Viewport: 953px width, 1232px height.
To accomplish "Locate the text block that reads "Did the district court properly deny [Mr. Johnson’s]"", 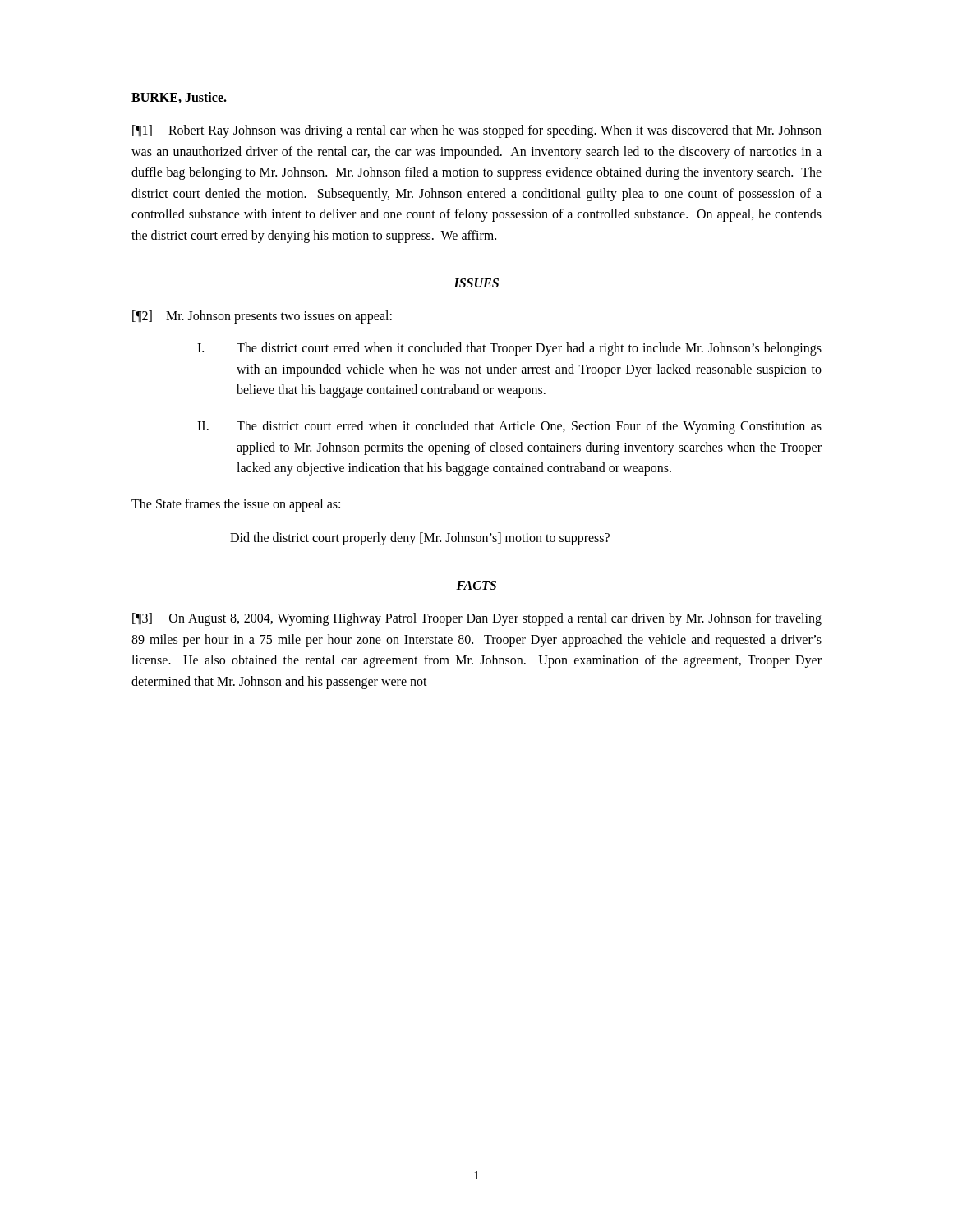I will [420, 538].
